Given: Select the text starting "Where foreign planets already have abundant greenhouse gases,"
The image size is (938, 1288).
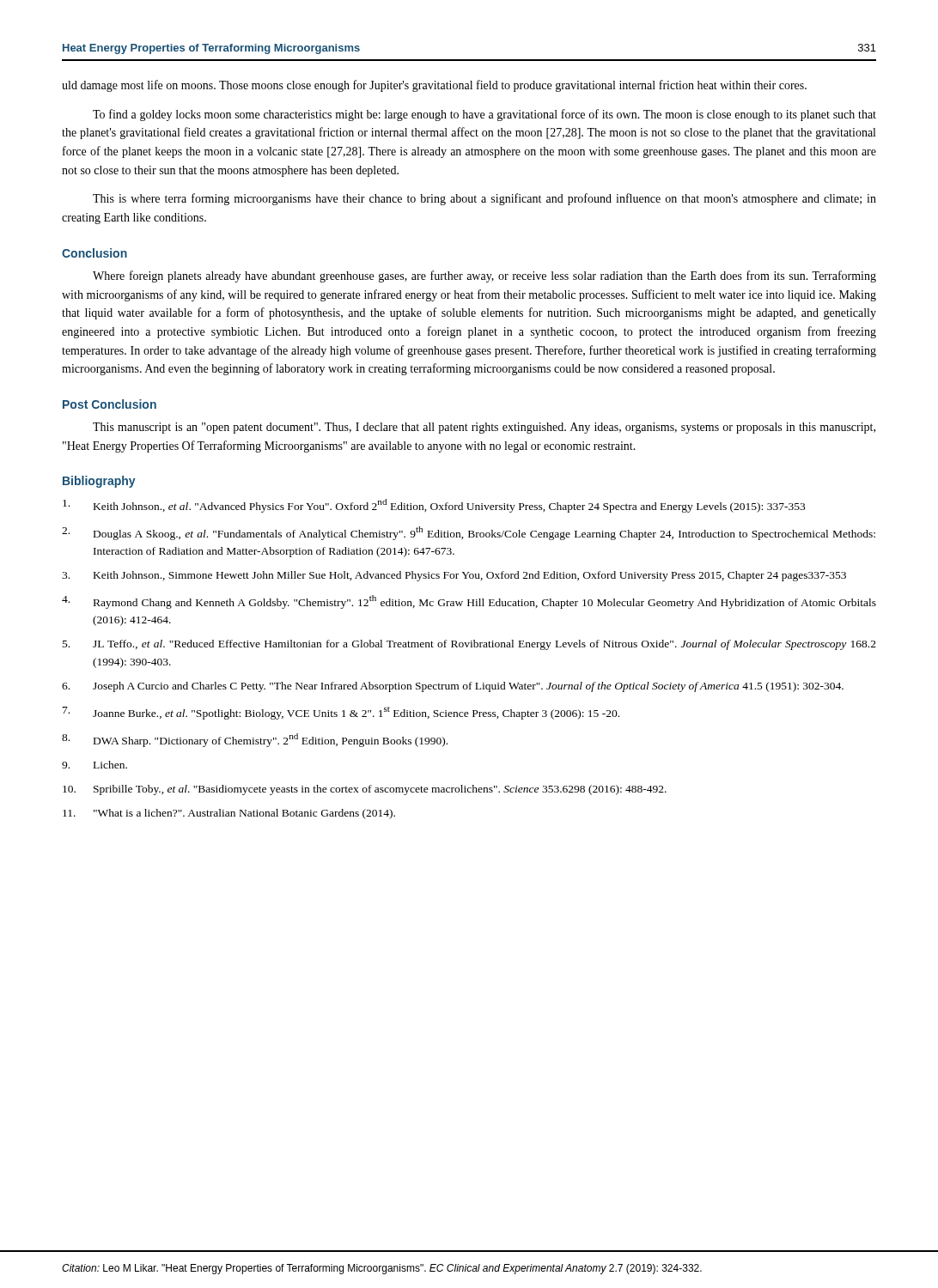Looking at the screenshot, I should (469, 322).
